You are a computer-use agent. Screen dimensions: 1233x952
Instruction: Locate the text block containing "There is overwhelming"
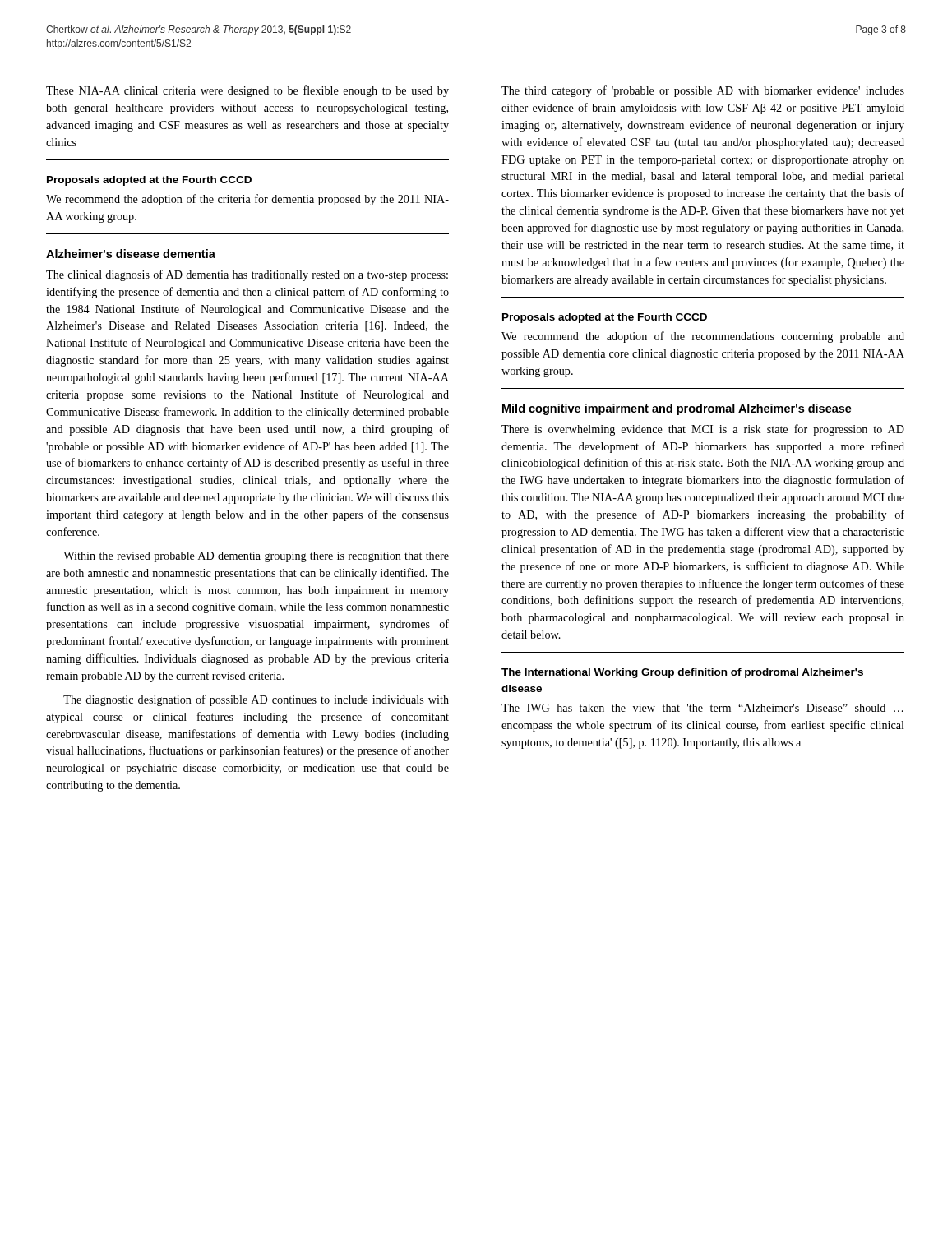(703, 532)
